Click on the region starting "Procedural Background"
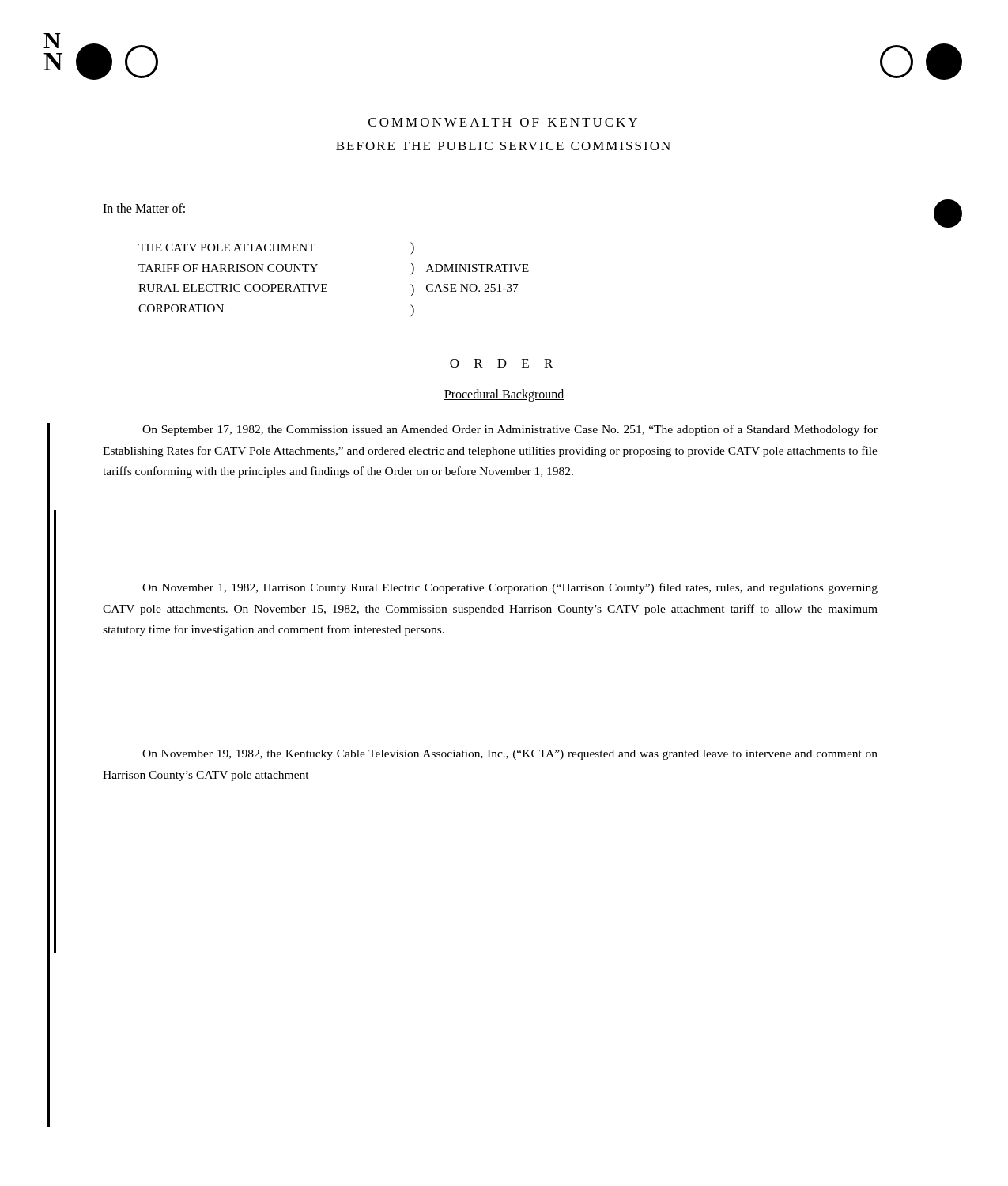 (x=504, y=394)
